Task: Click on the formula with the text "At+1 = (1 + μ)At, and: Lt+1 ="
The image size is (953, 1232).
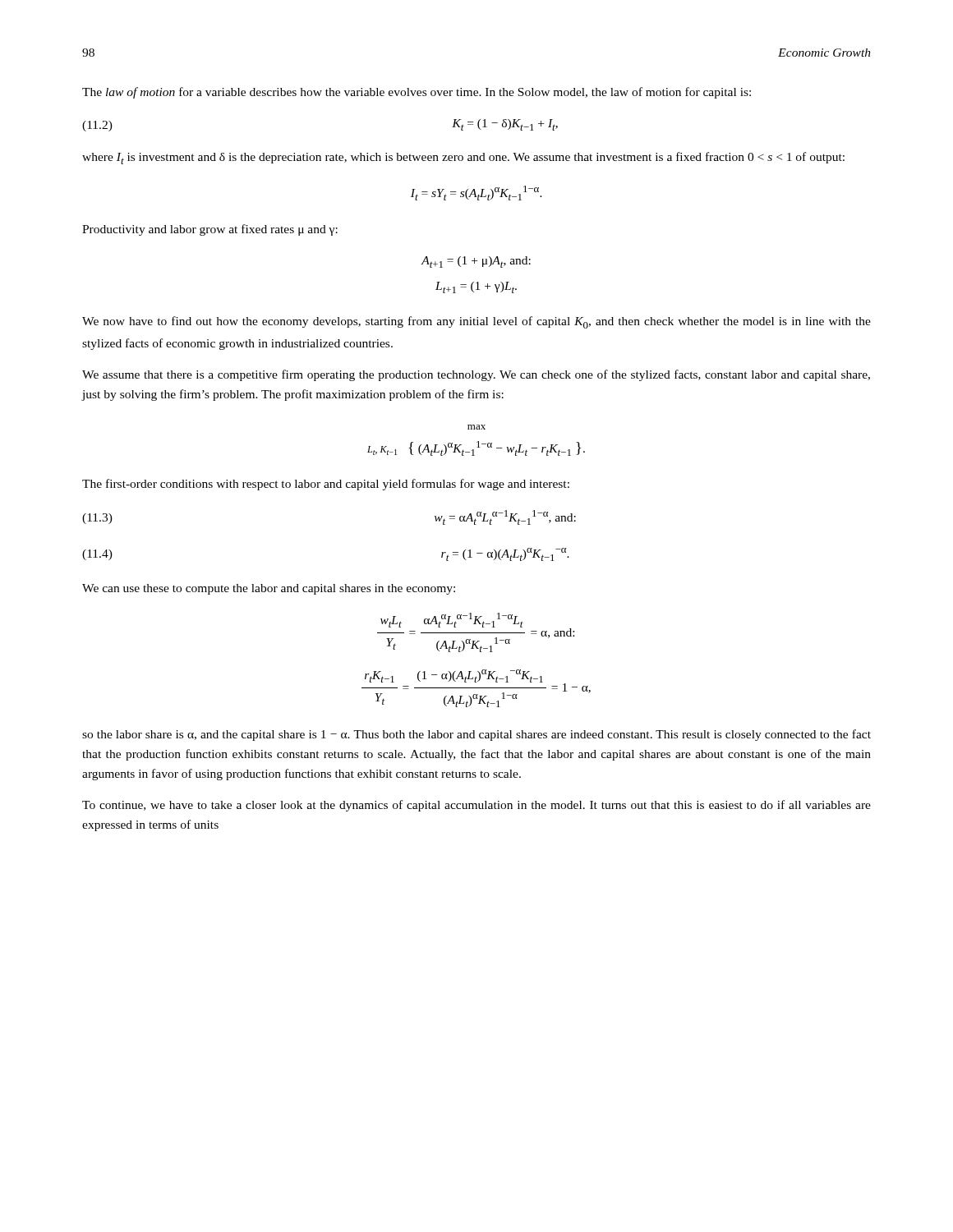Action: [x=476, y=274]
